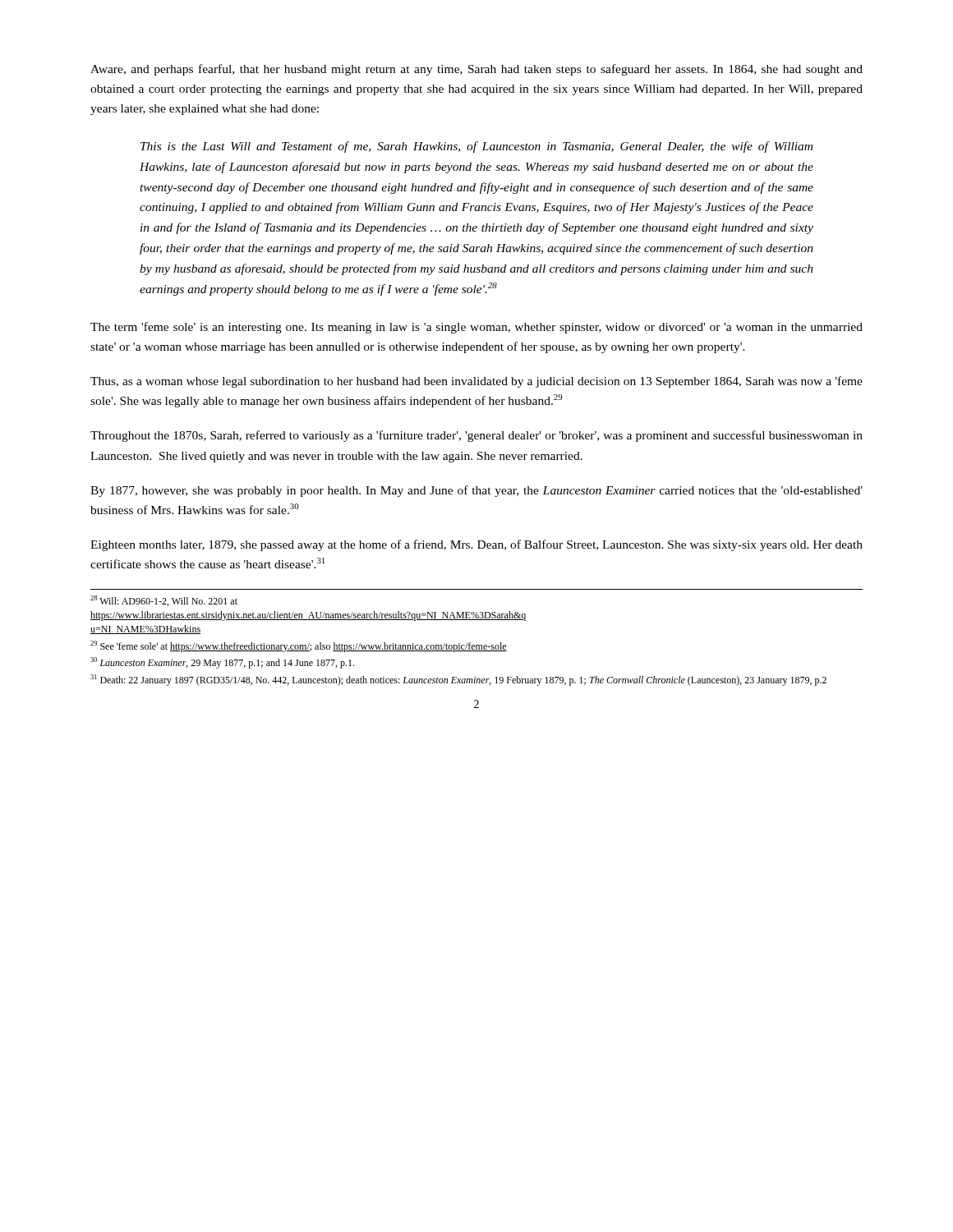Find the region starting "29 See 'feme sole' at https://www.thefreedictionary.com/;"
This screenshot has width=953, height=1232.
click(298, 646)
